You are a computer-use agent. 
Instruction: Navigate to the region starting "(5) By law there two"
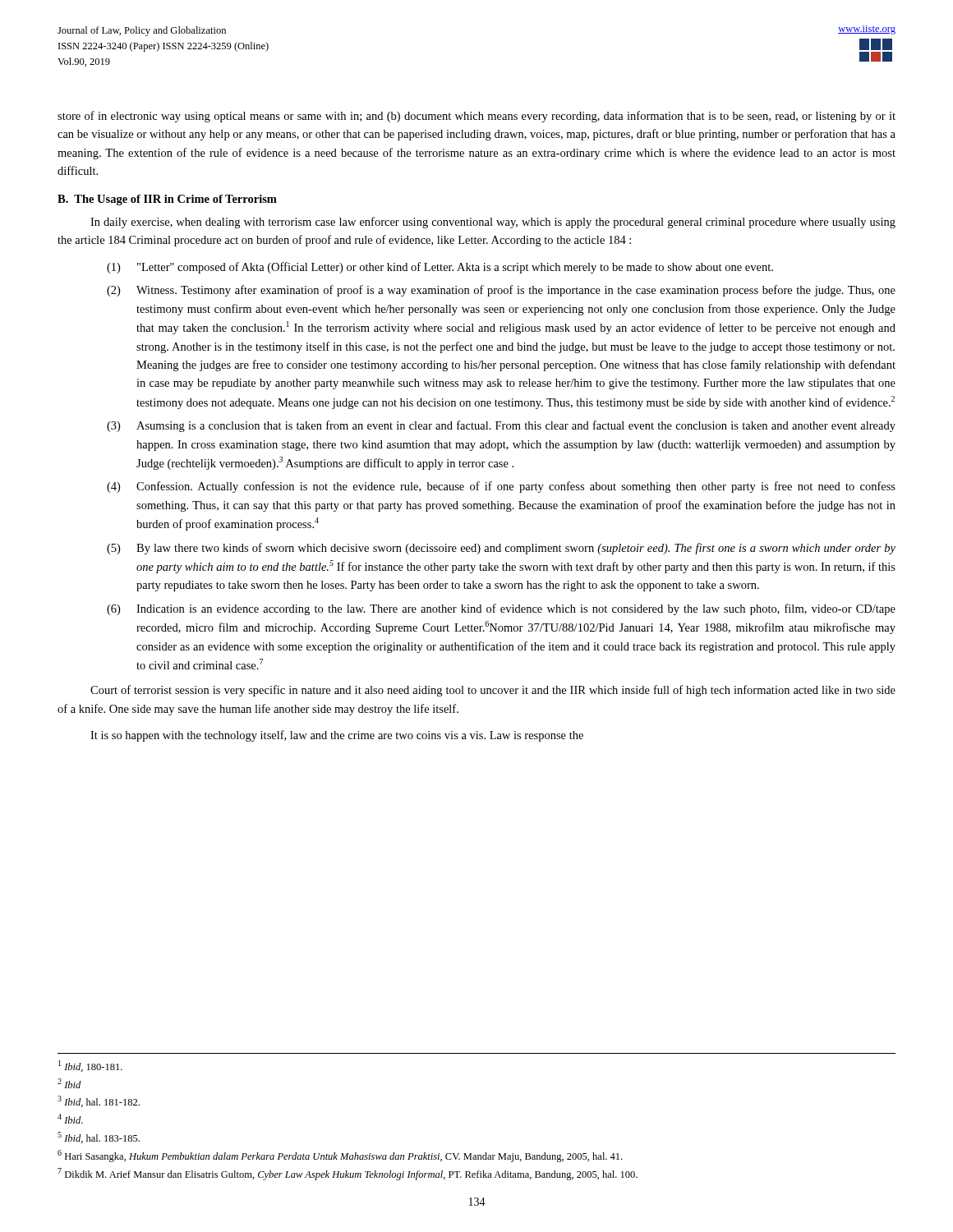coord(501,567)
